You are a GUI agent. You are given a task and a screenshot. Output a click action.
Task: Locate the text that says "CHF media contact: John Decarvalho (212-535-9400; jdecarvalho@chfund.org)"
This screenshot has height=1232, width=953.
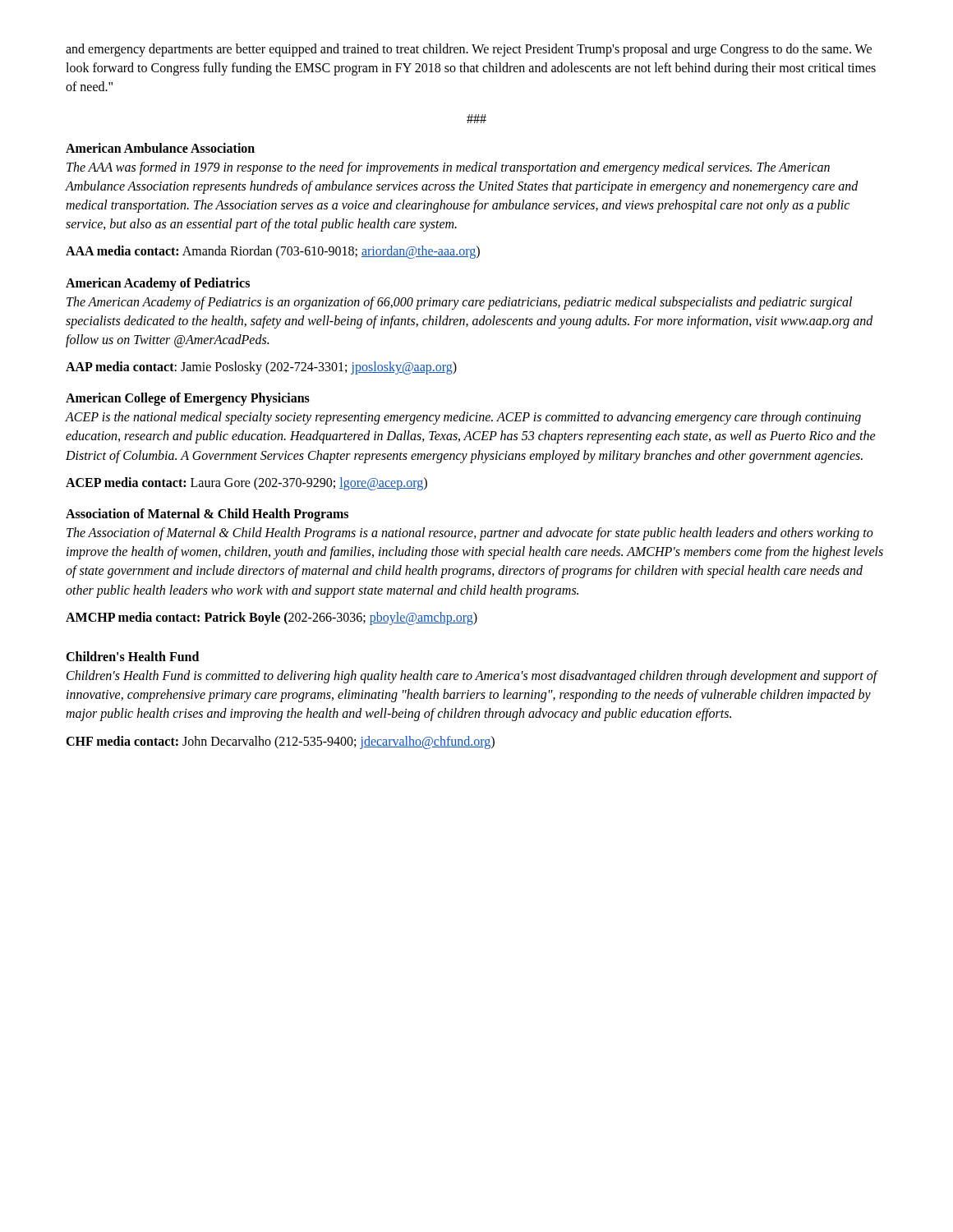(280, 741)
